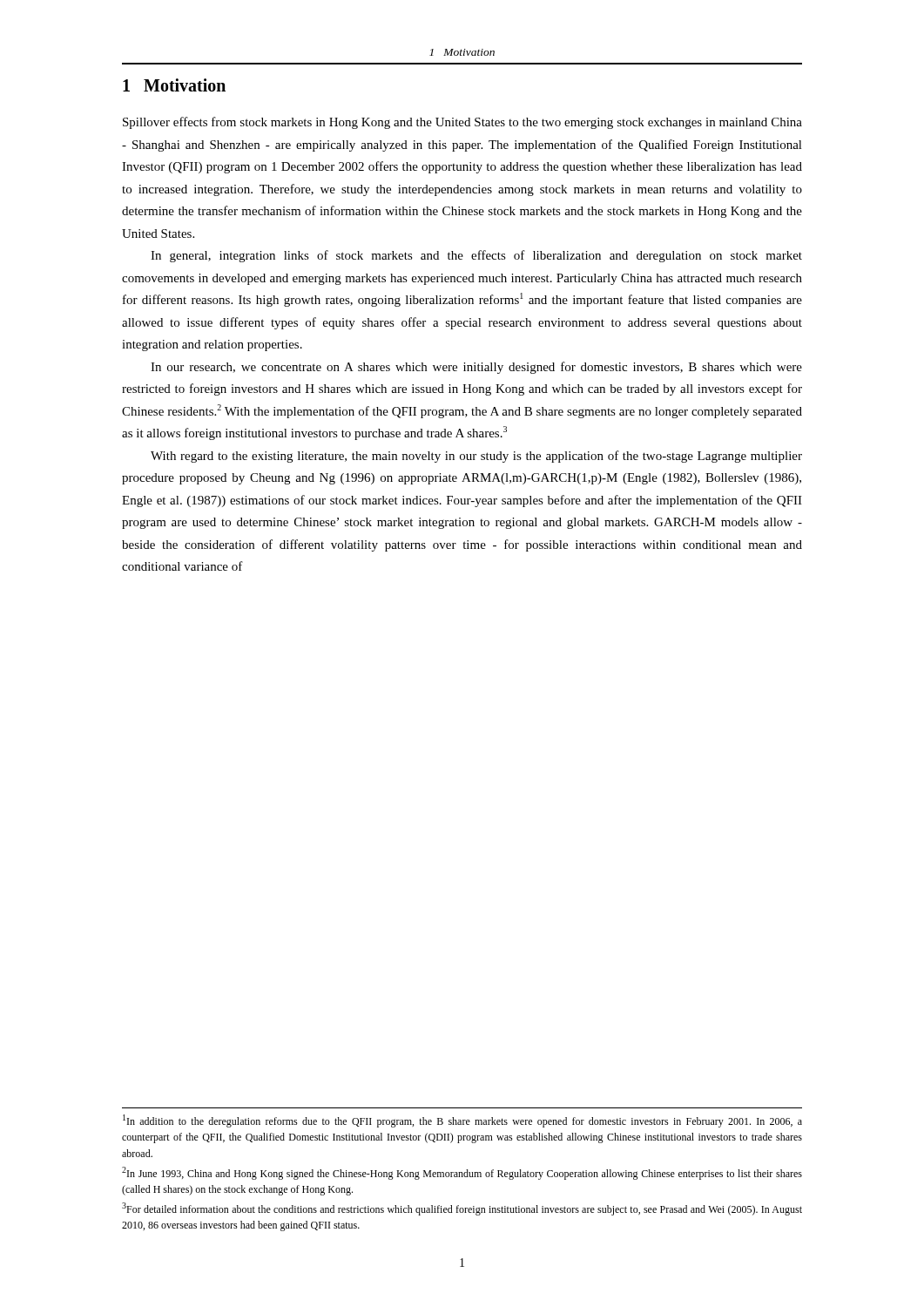The image size is (924, 1307).
Task: Select the footnote with the text "3For detailed information about the"
Action: pyautogui.click(x=462, y=1216)
